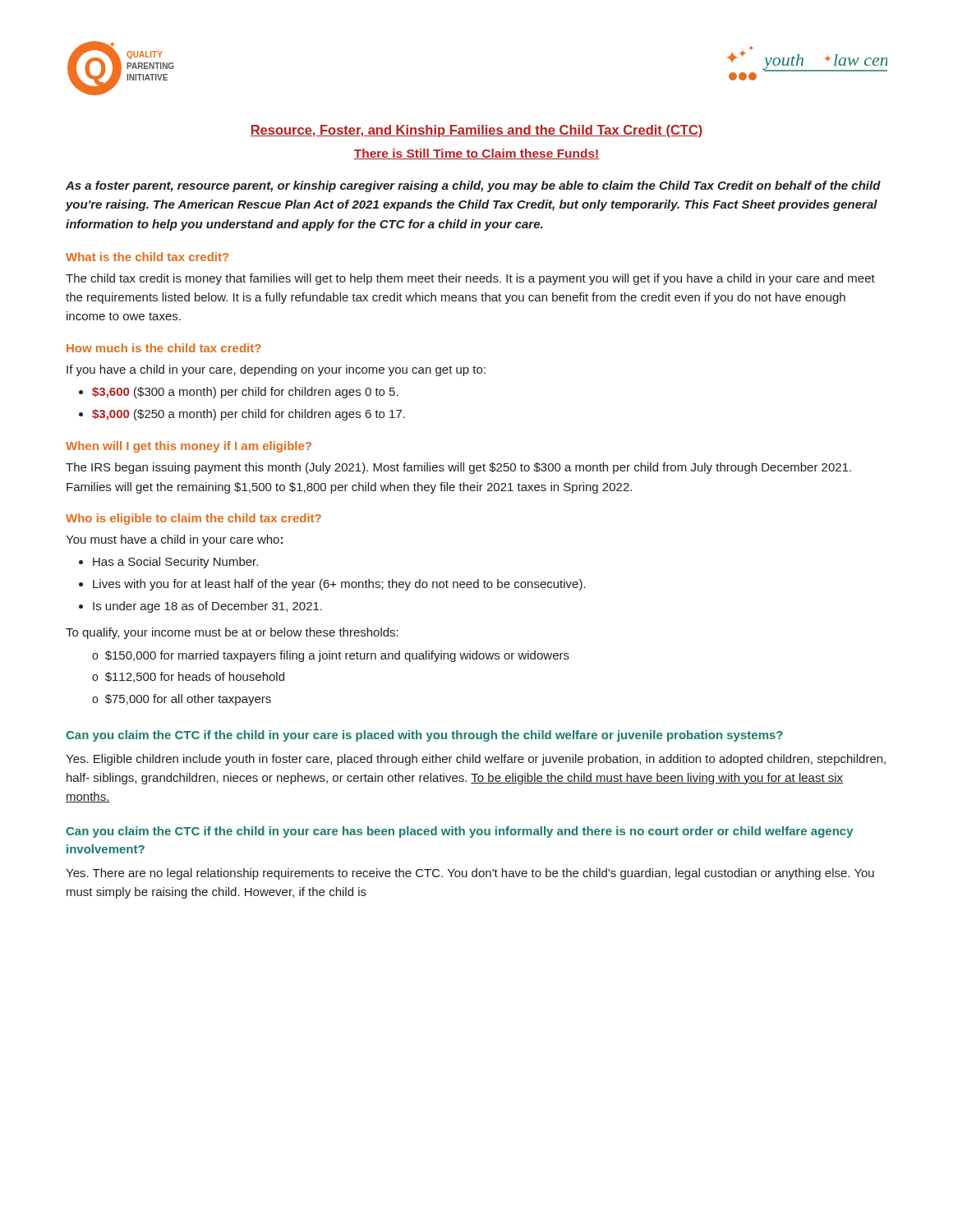
Task: Navigate to the text starting "Is under age 18 as"
Action: tap(207, 605)
